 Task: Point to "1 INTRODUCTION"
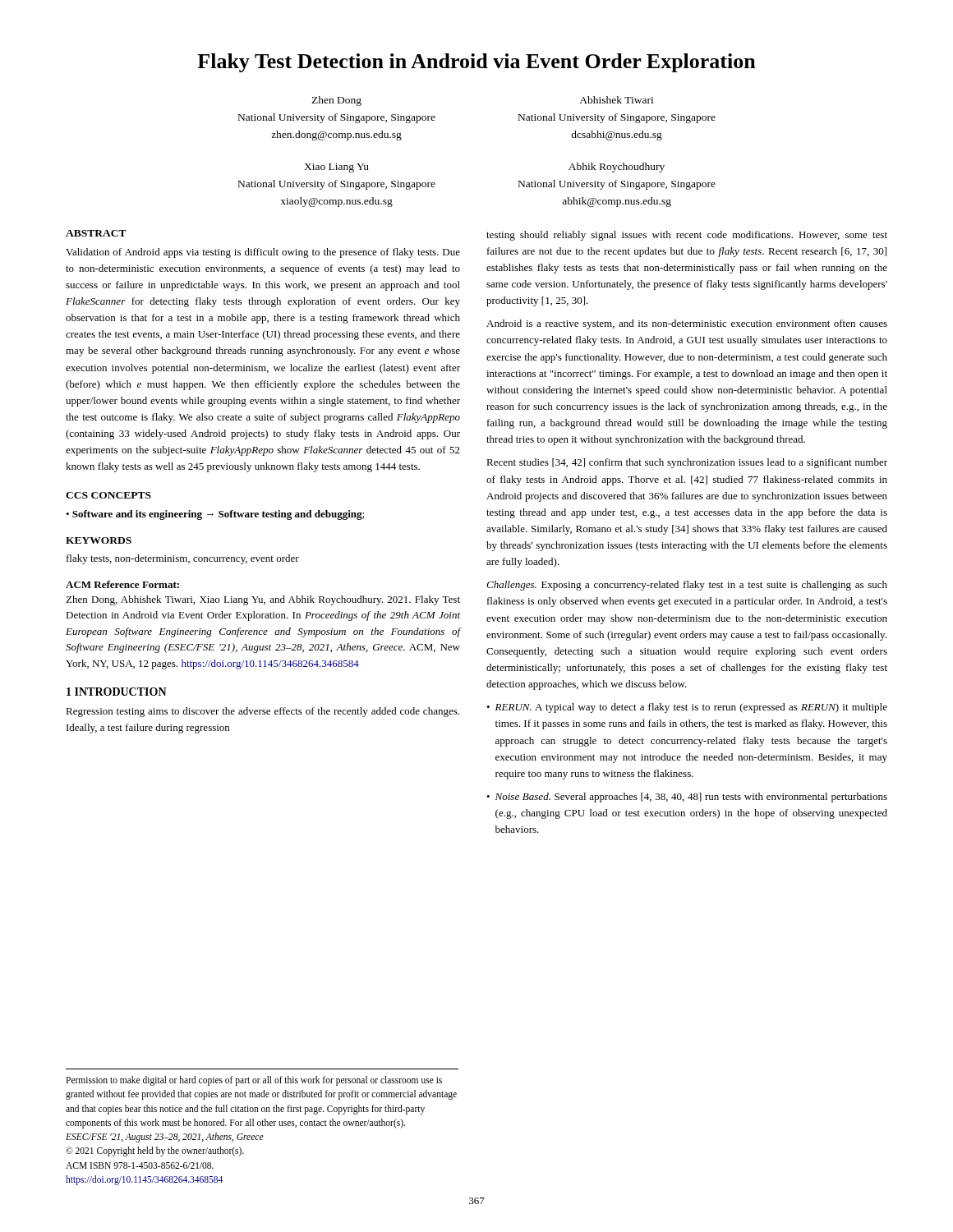tap(116, 692)
